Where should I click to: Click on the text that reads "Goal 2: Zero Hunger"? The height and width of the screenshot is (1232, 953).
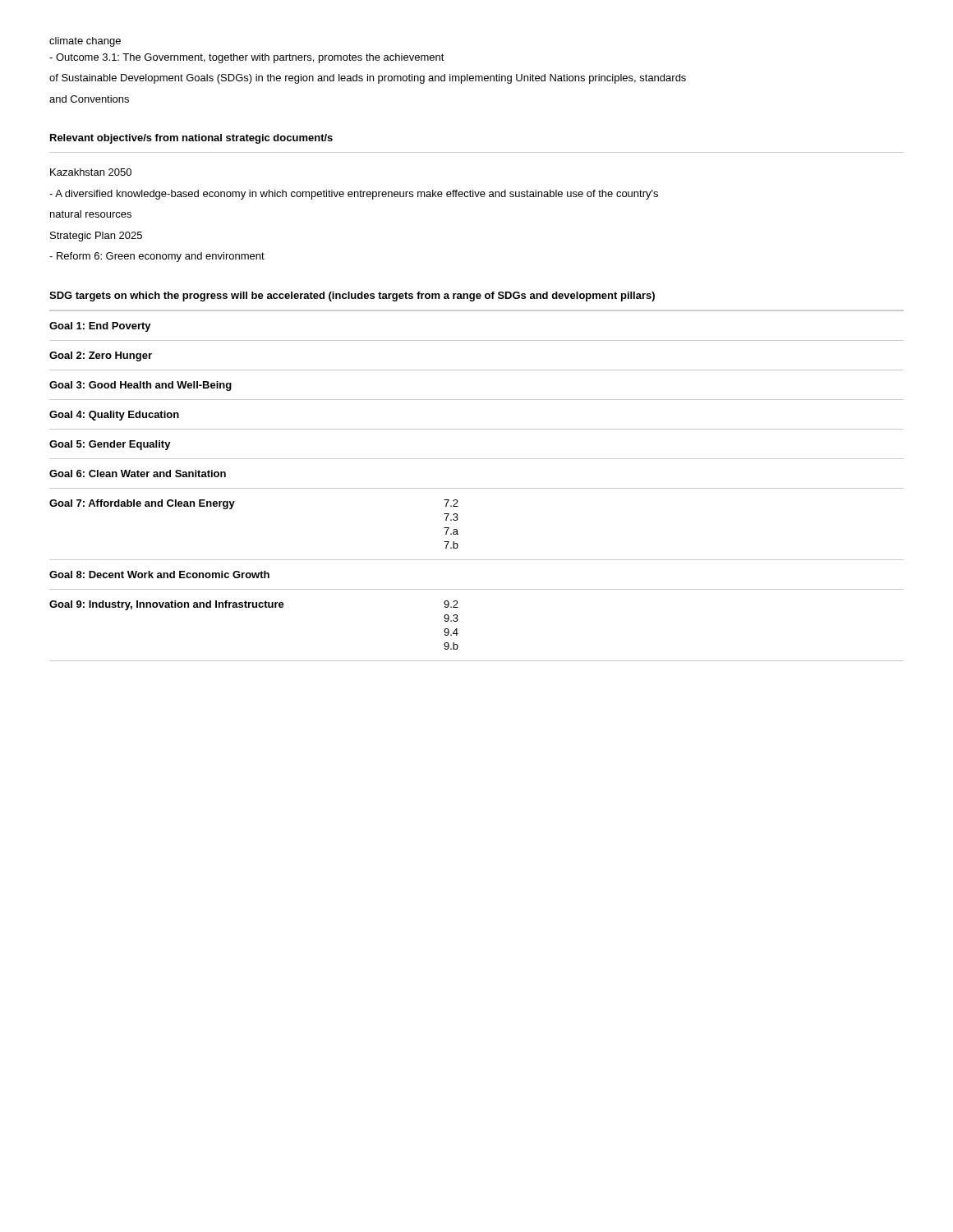(101, 356)
